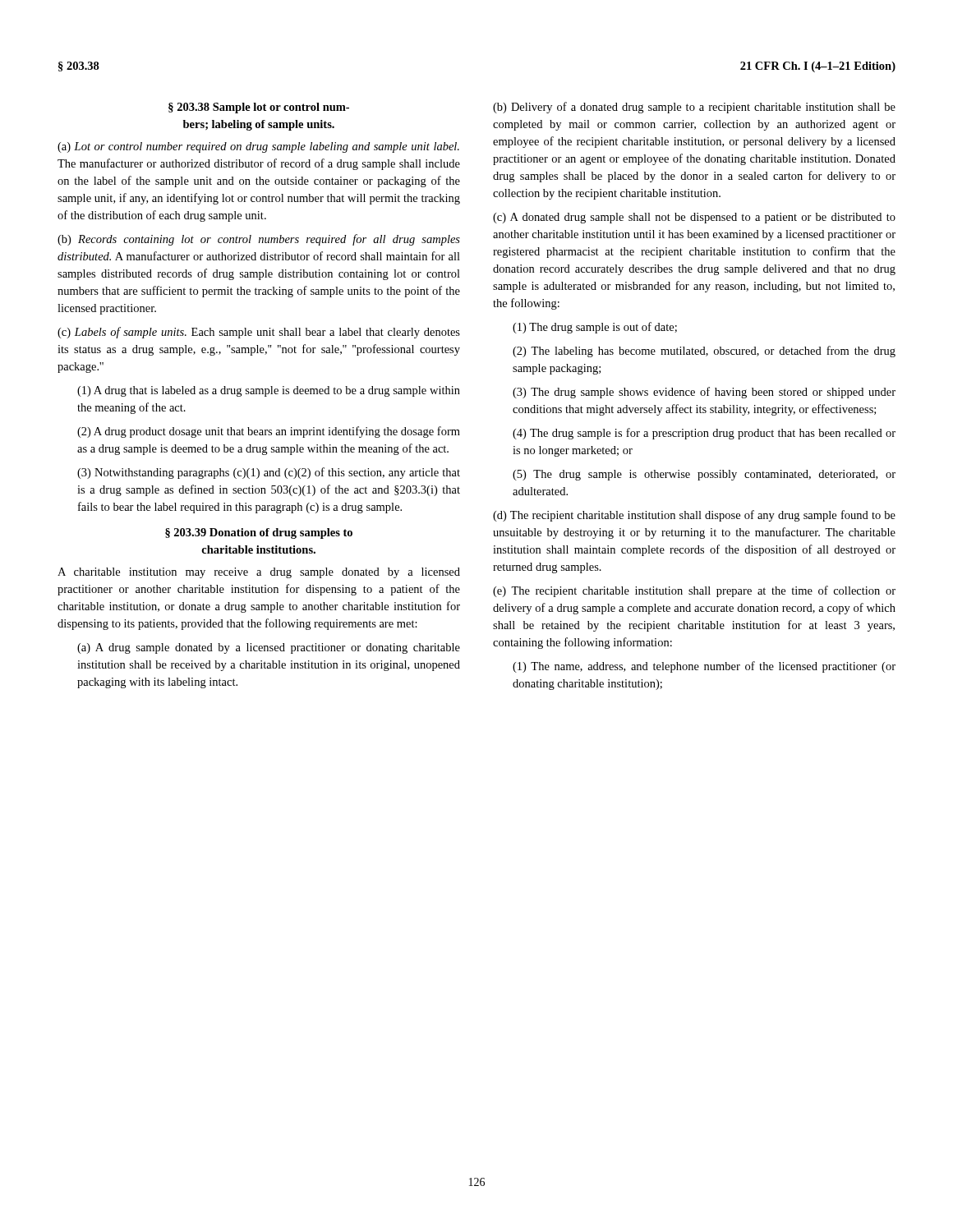Screen dimensions: 1232x953
Task: Select the text block containing "A charitable institution may receive a drug"
Action: click(259, 598)
